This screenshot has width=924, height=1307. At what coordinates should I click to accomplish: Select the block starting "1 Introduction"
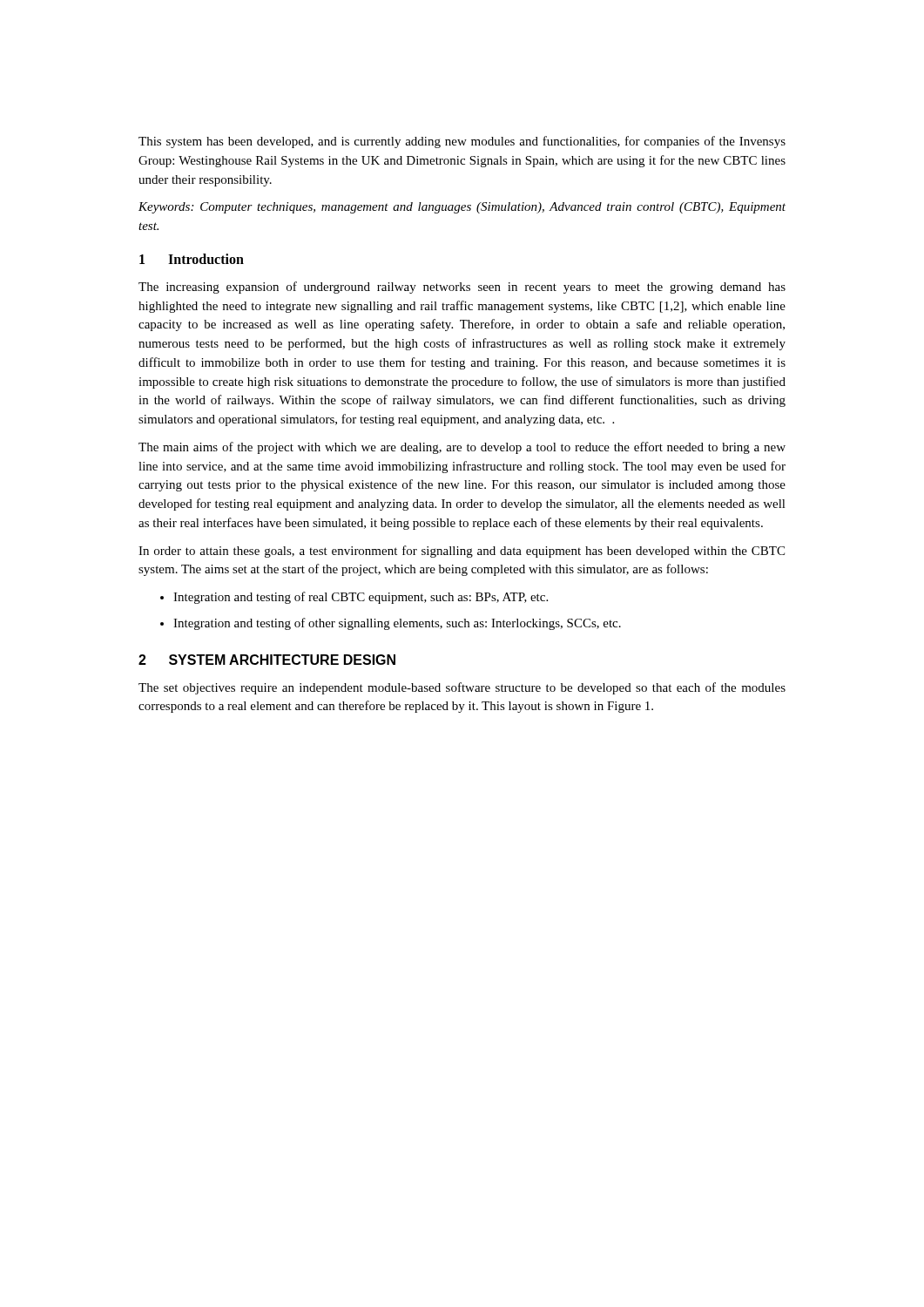pyautogui.click(x=192, y=259)
